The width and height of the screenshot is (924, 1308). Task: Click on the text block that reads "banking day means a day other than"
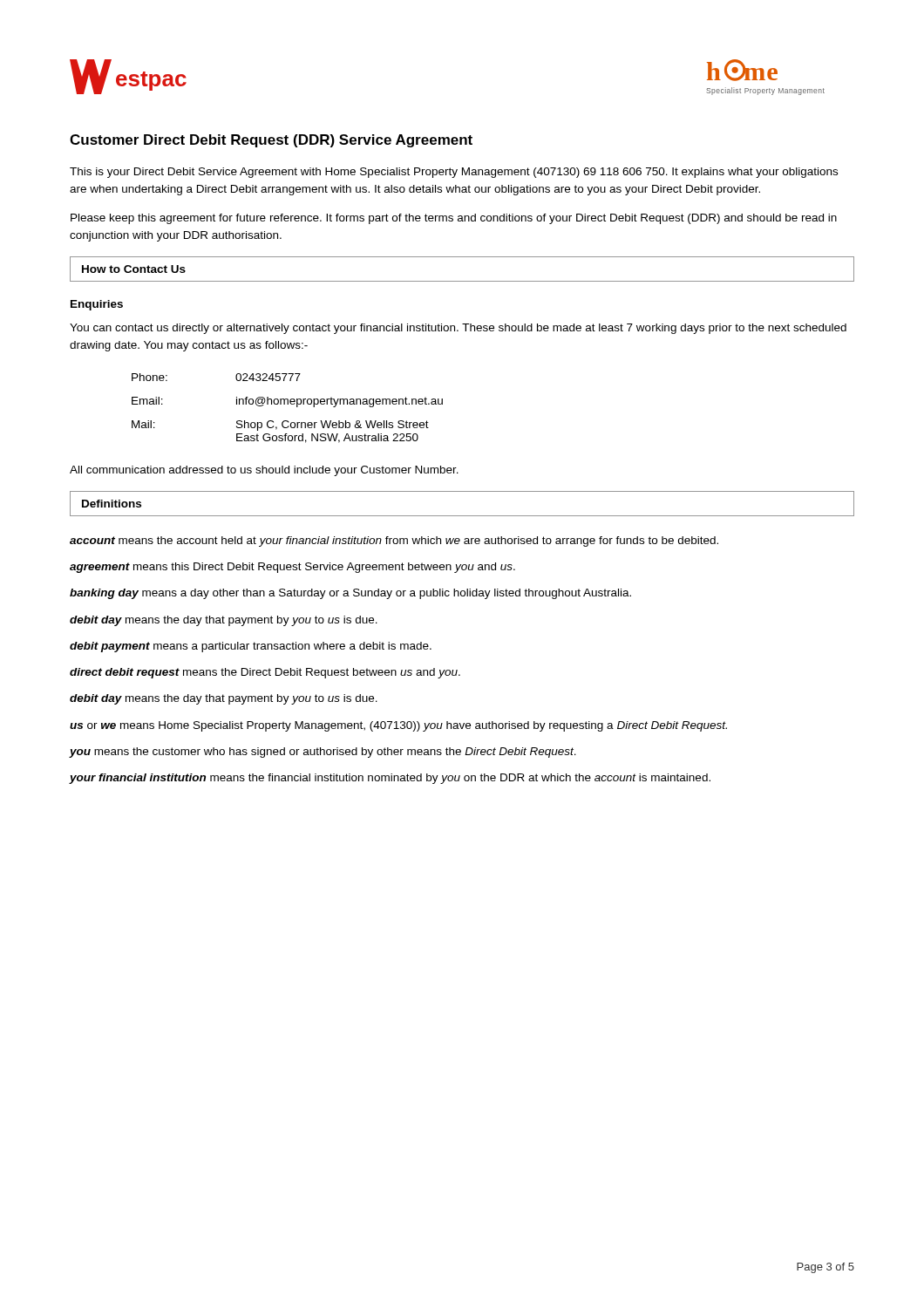coord(351,593)
